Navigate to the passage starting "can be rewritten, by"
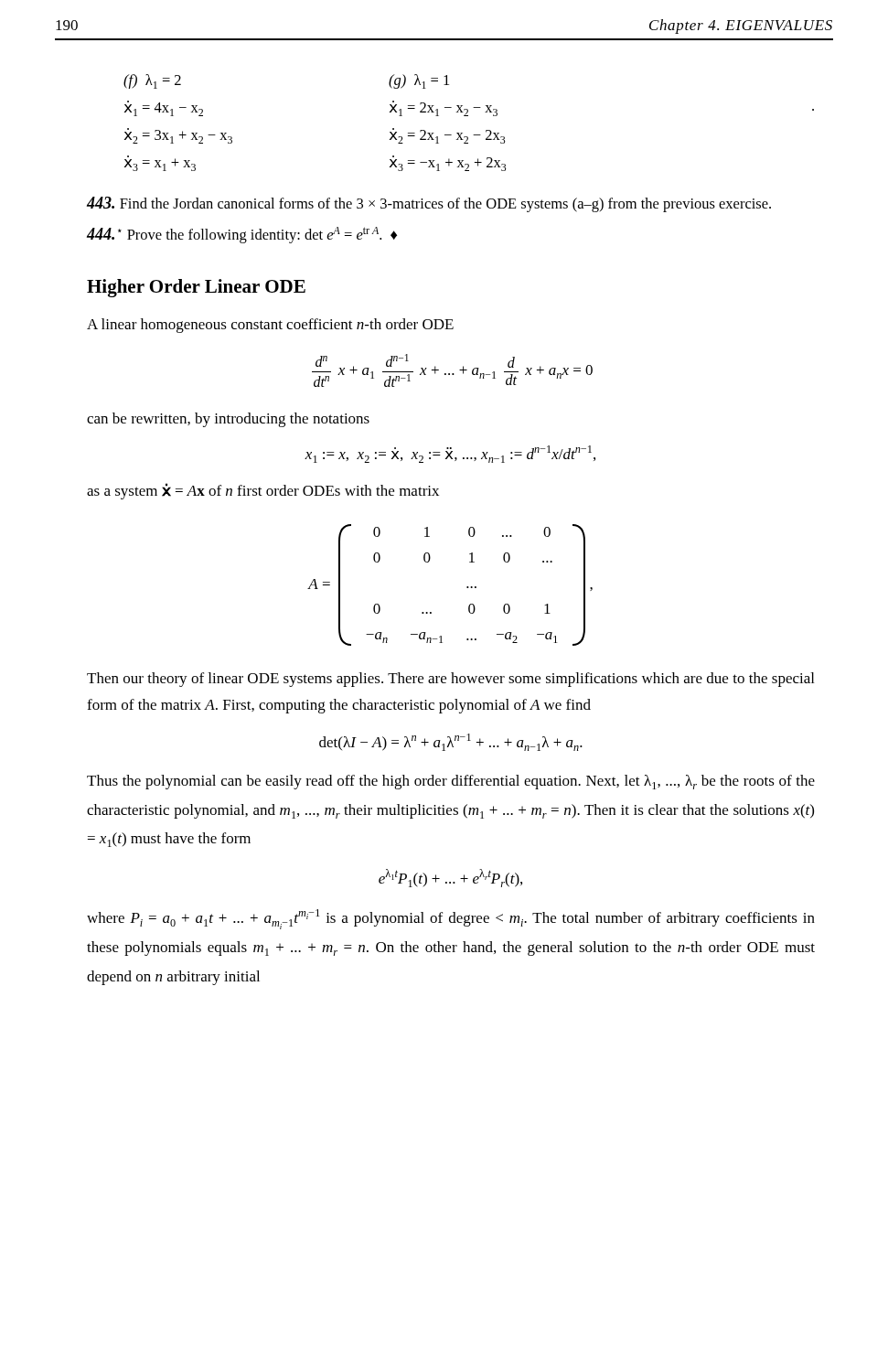 click(x=228, y=419)
